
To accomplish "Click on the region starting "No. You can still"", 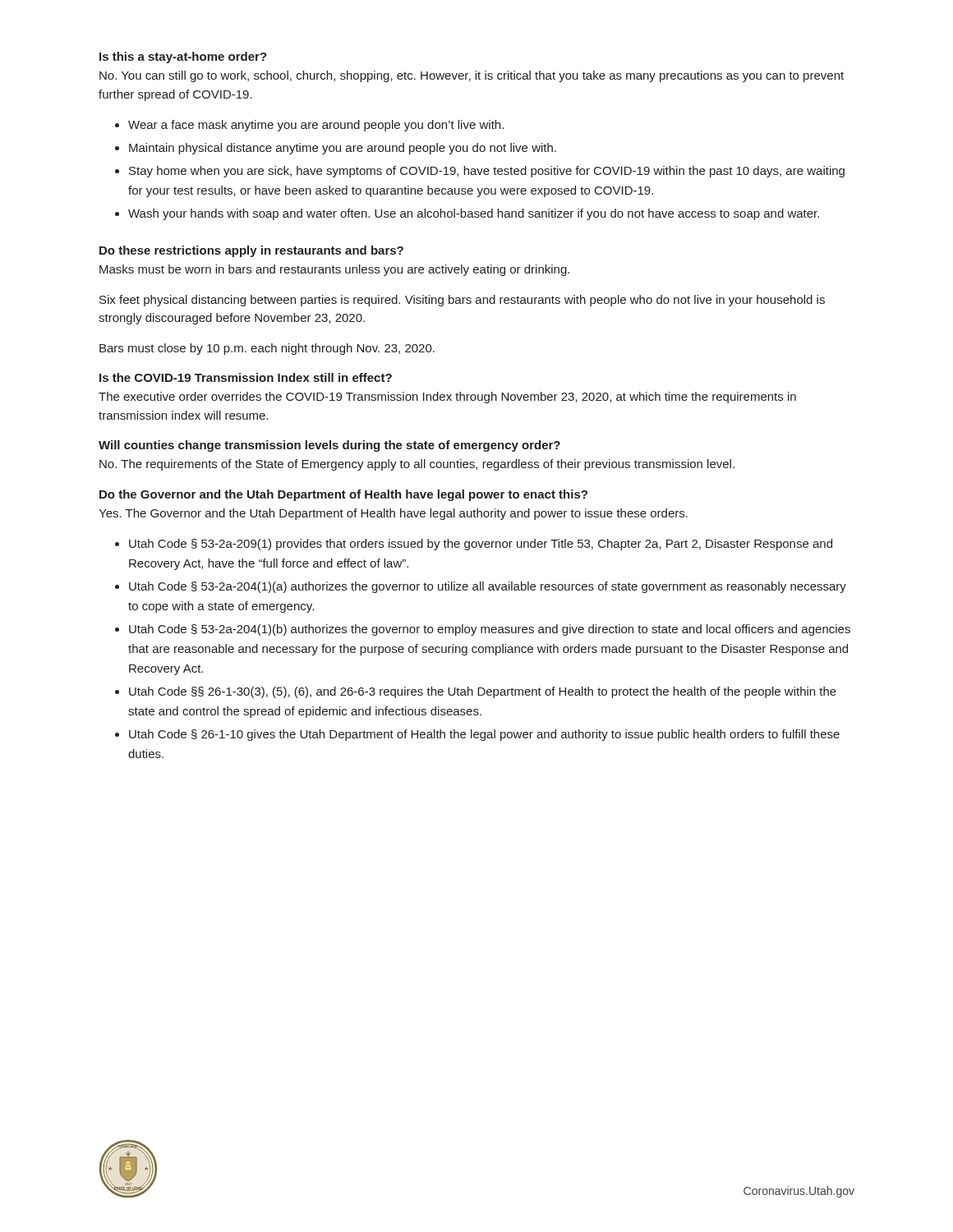I will point(471,84).
